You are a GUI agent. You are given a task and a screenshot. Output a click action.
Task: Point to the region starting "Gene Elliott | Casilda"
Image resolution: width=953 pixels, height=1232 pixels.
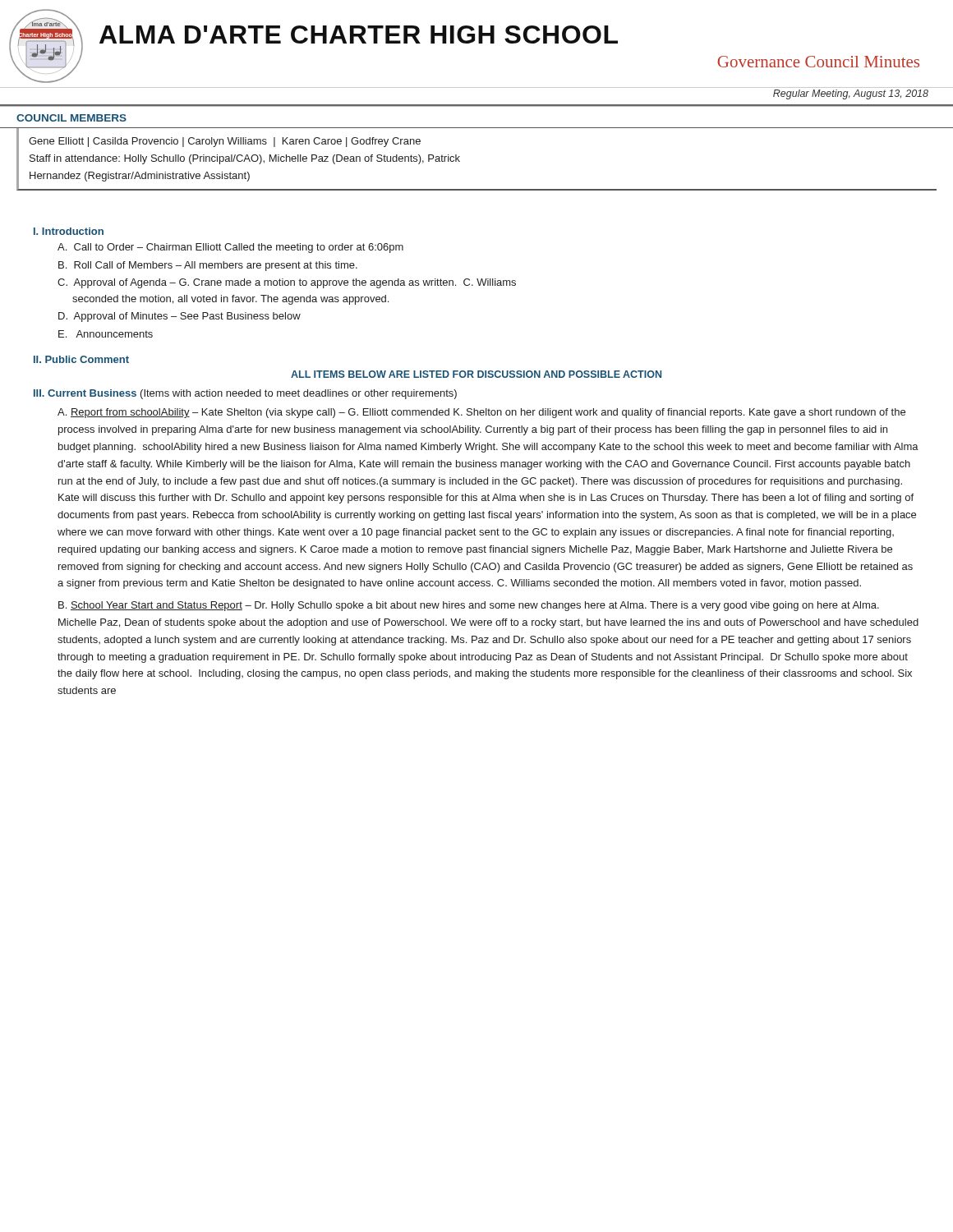tap(244, 158)
